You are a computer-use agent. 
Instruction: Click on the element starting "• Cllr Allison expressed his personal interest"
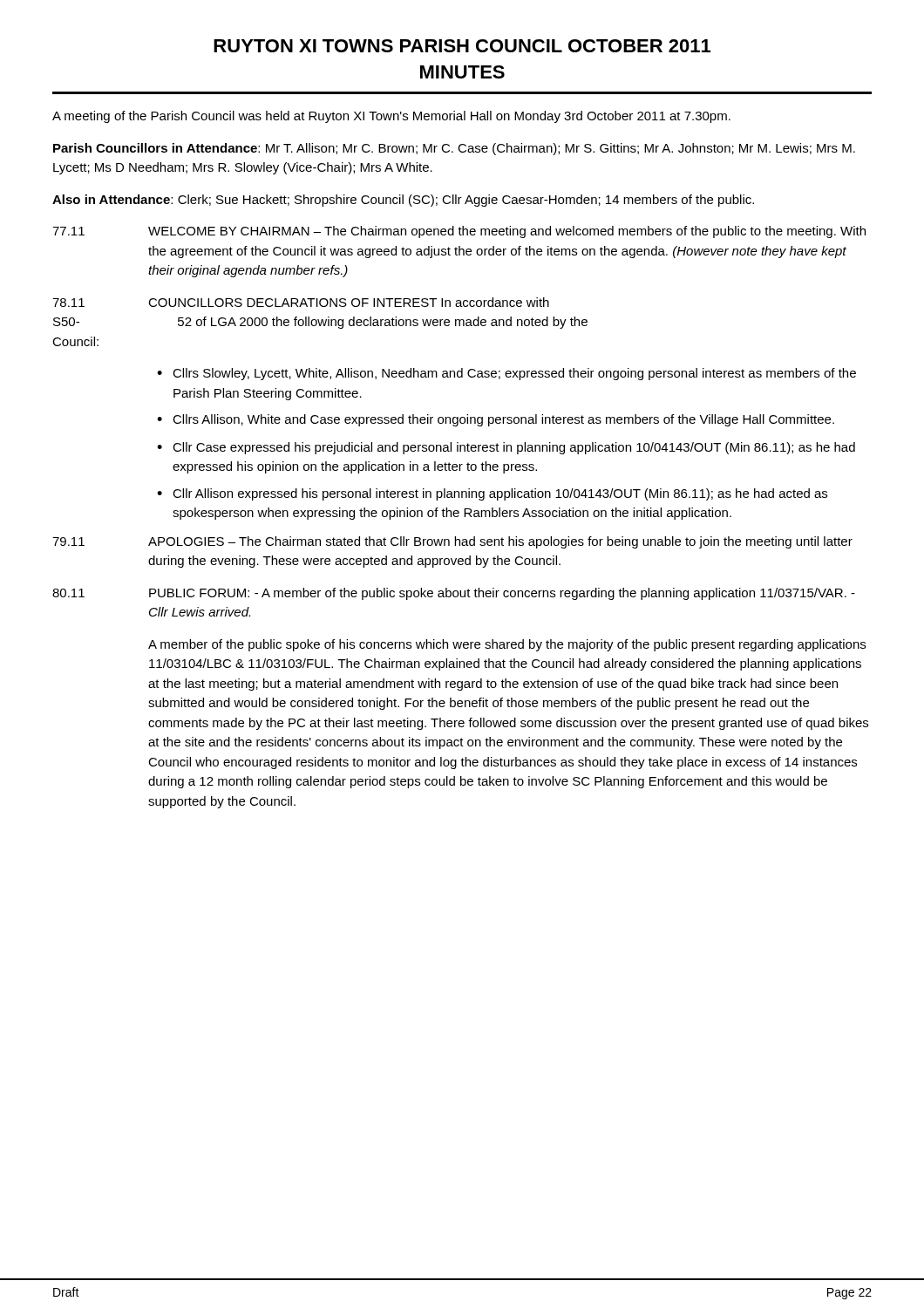click(514, 503)
